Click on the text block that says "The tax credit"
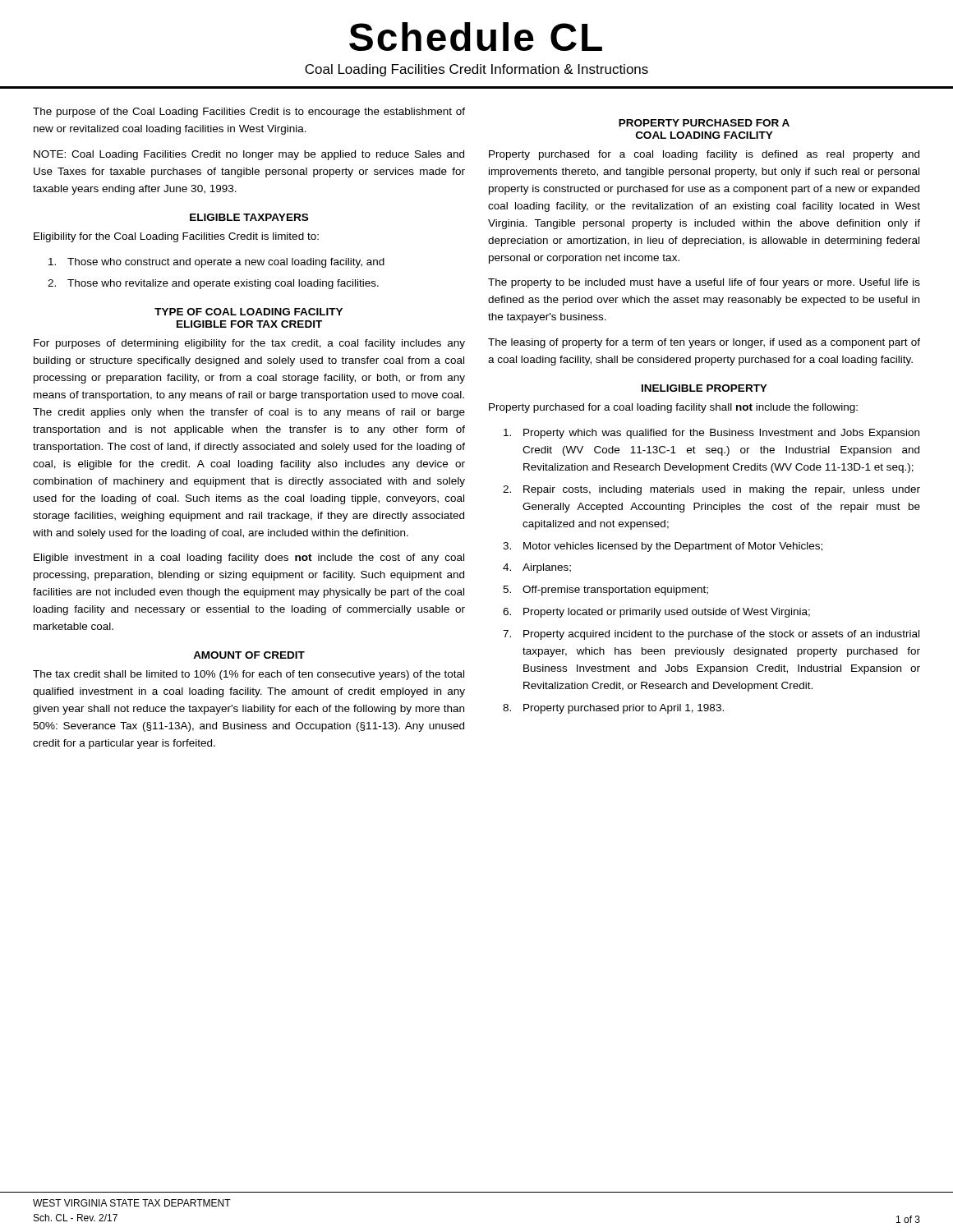This screenshot has width=953, height=1232. (249, 708)
